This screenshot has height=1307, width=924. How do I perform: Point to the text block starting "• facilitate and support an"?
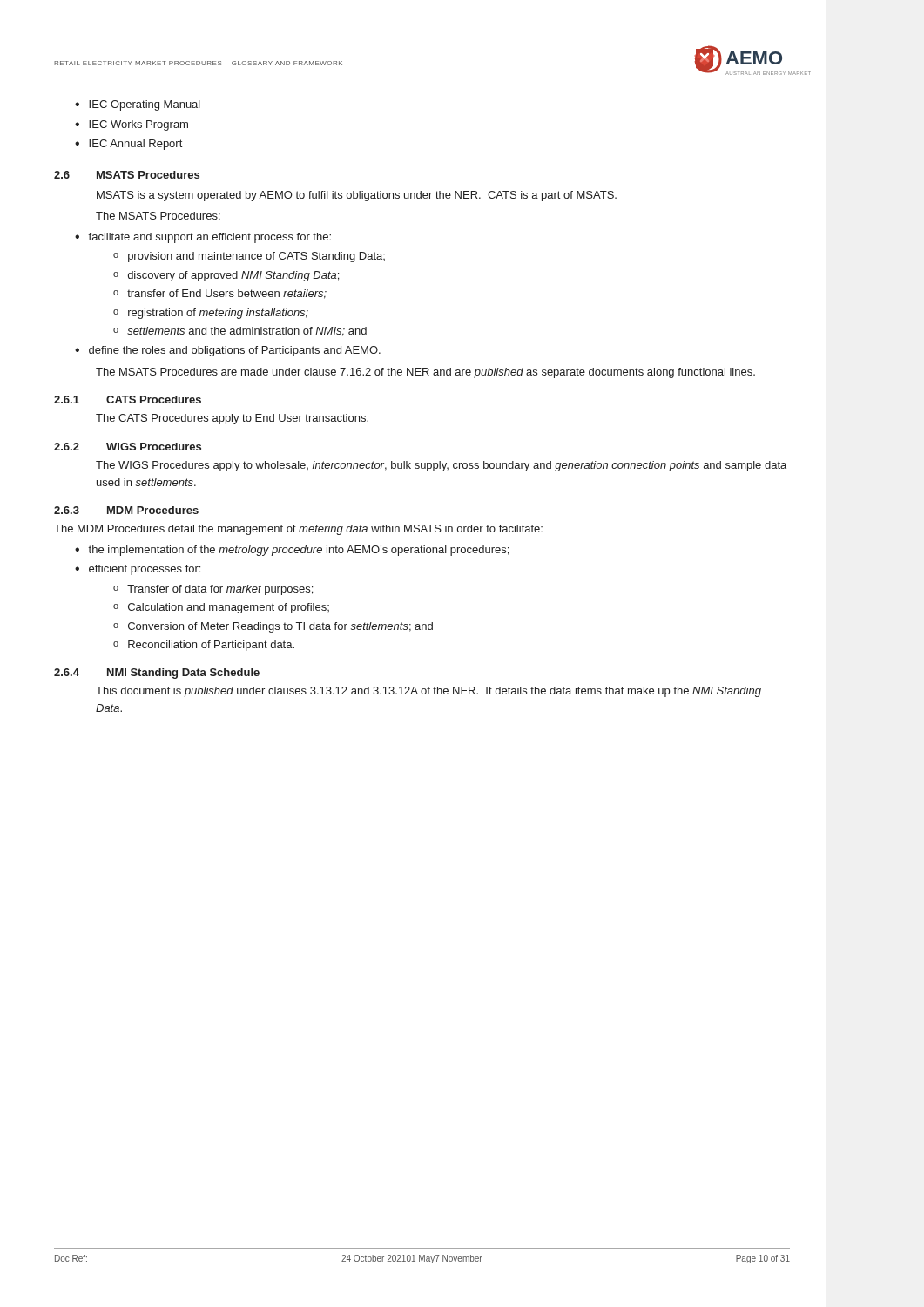pos(203,238)
